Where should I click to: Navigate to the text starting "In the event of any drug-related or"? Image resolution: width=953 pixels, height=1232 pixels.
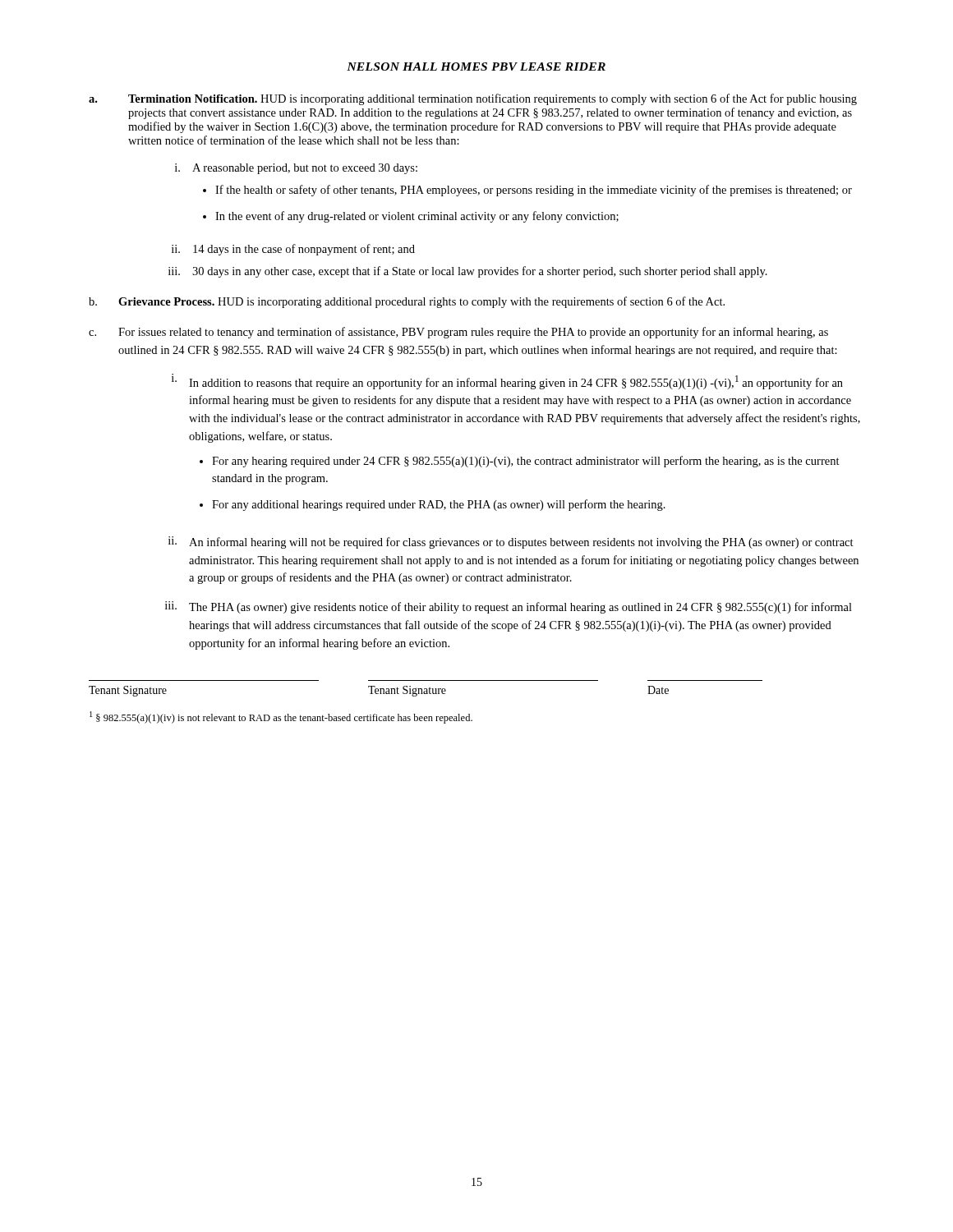click(417, 216)
